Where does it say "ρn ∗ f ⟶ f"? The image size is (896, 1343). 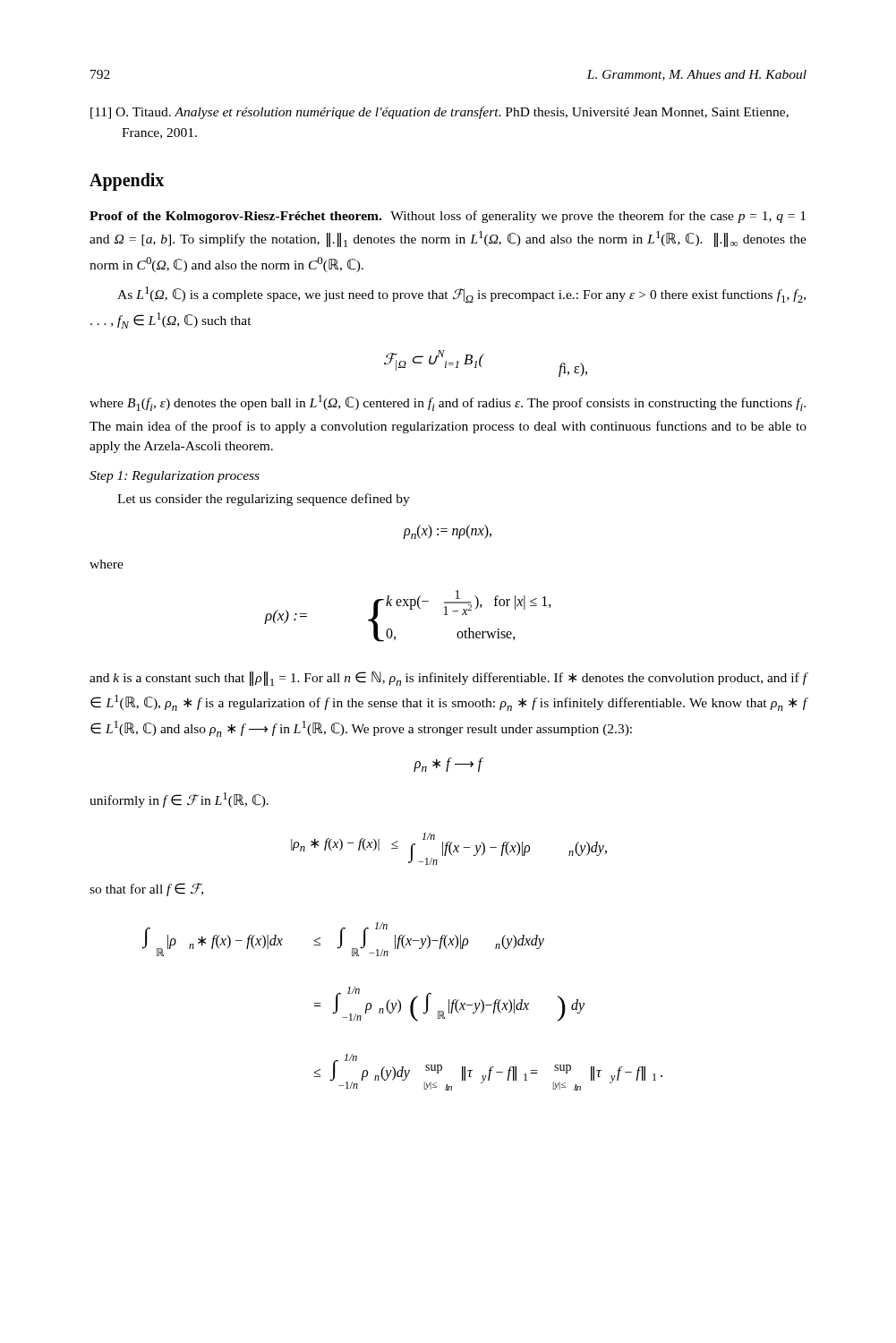(448, 766)
